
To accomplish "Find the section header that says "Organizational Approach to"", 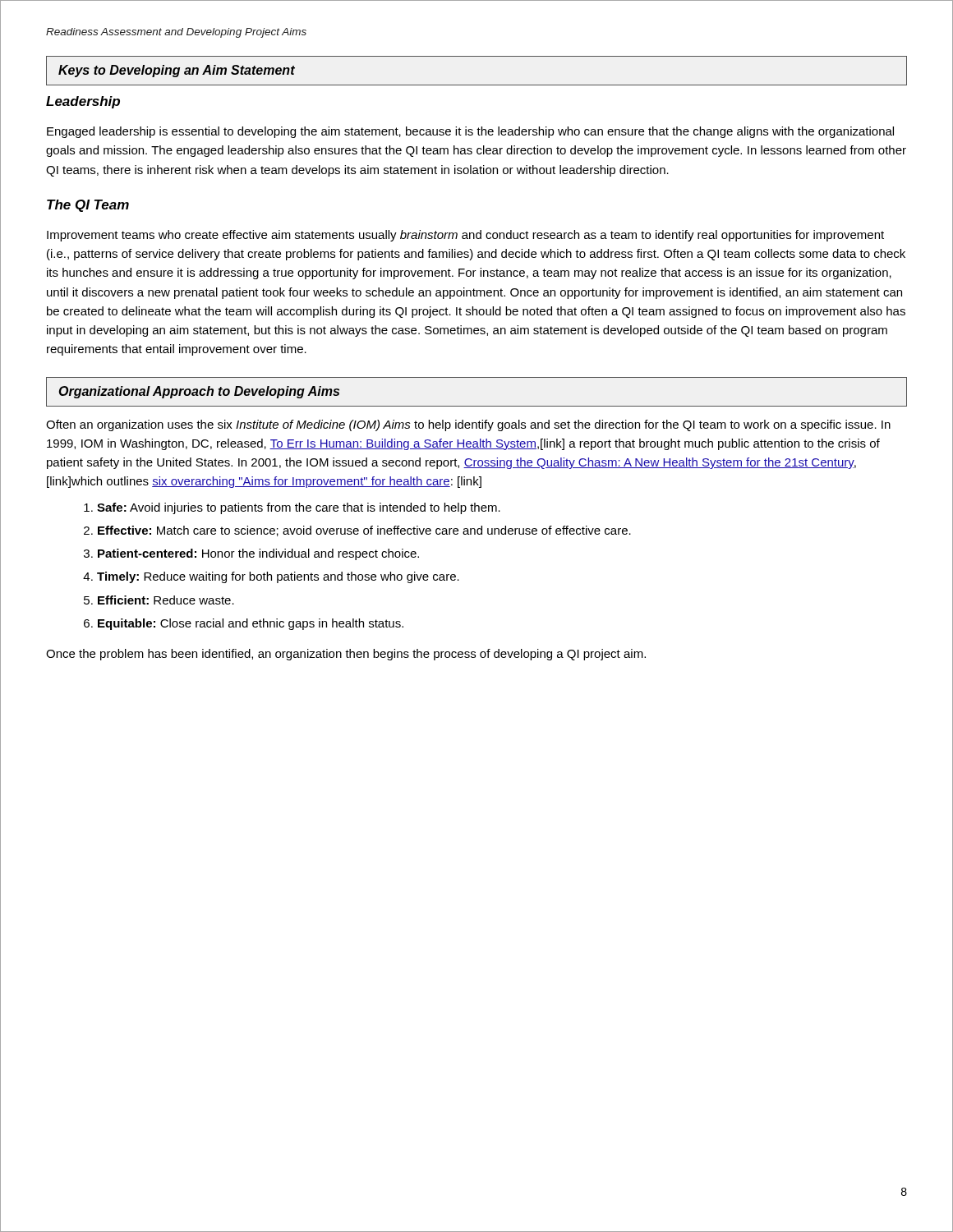I will point(199,391).
